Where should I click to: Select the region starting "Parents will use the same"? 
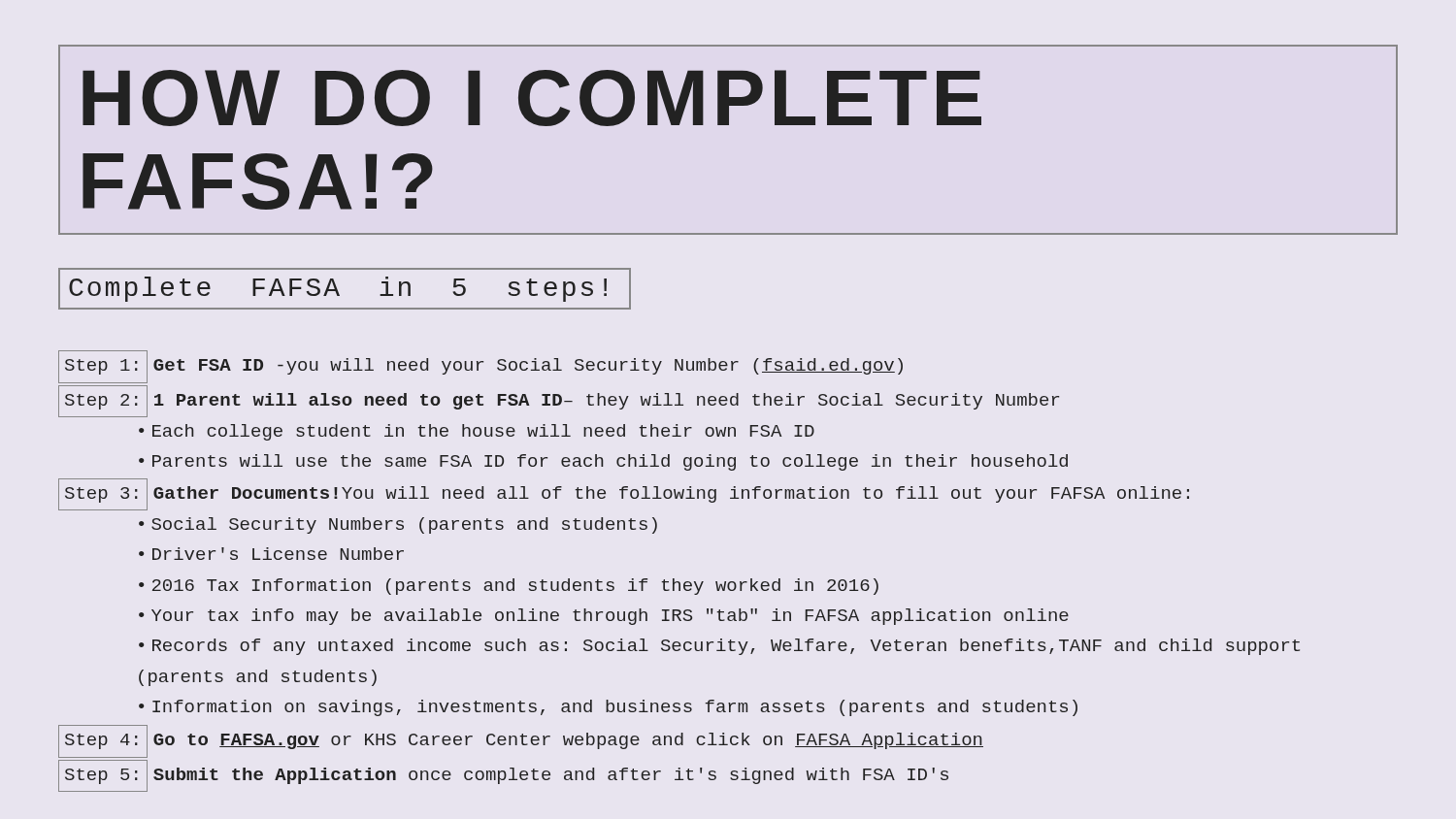point(610,462)
